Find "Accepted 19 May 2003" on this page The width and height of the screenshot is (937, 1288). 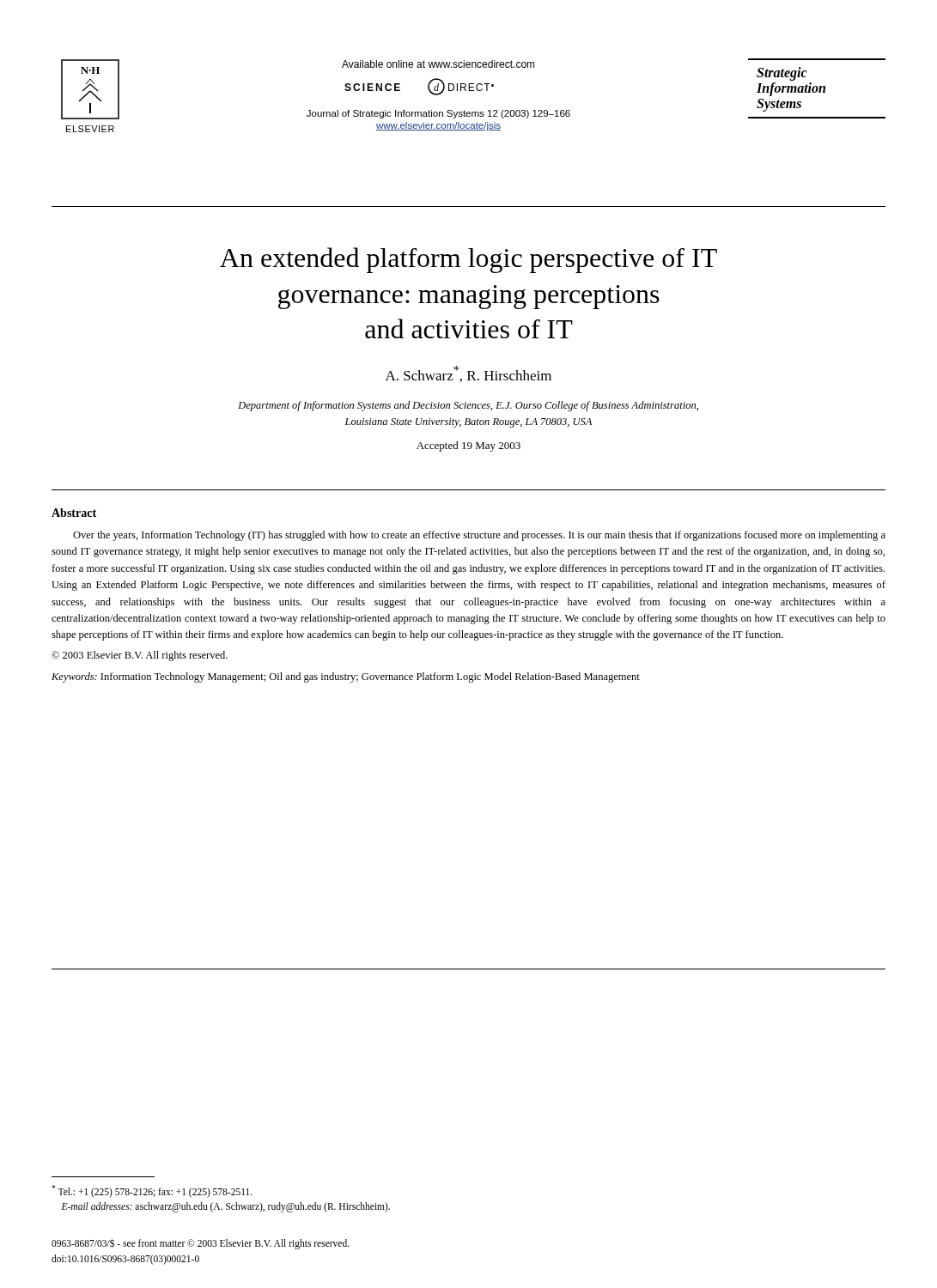(x=468, y=445)
